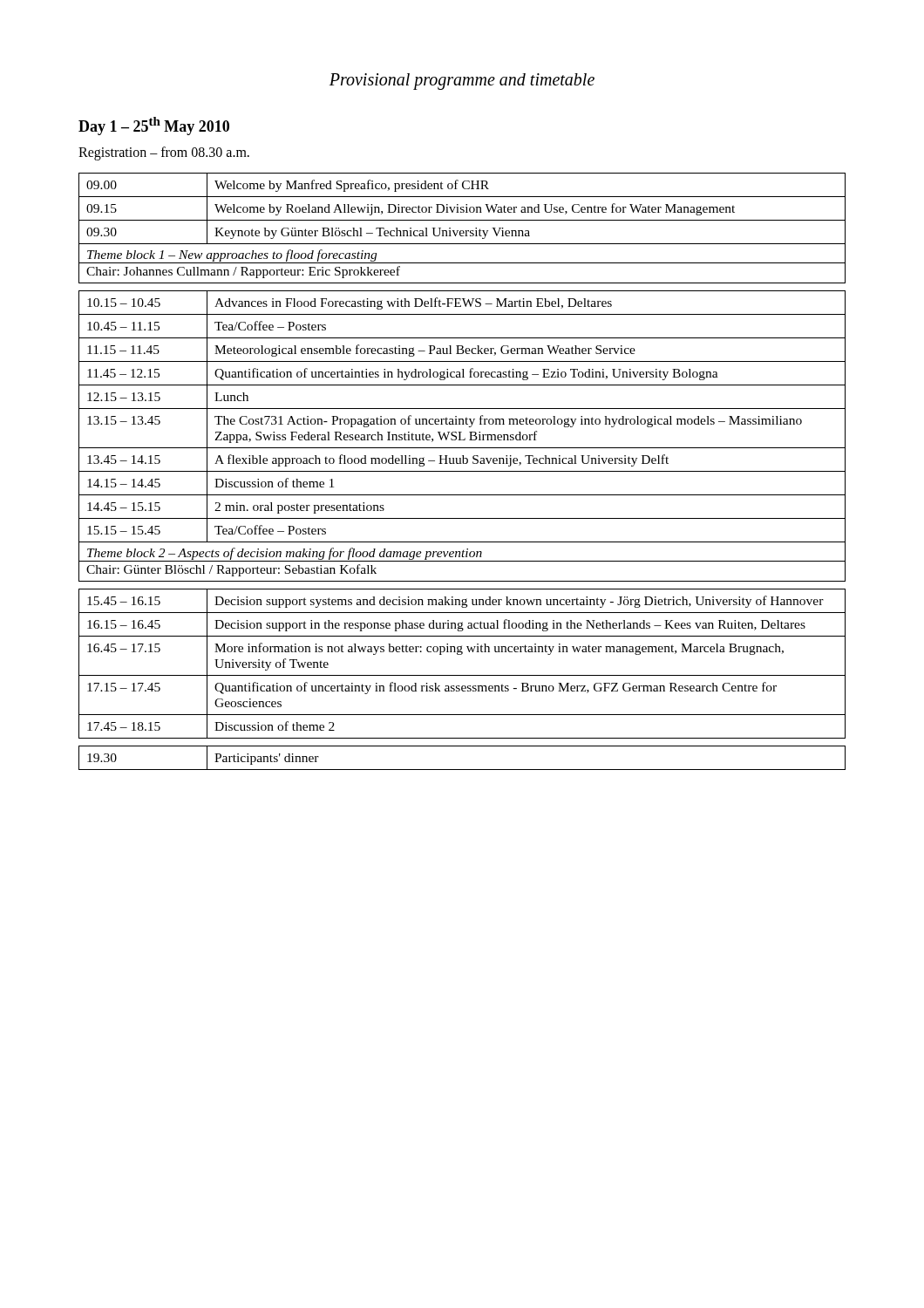924x1308 pixels.
Task: Point to "Provisional programme and timetable"
Action: pos(462,79)
